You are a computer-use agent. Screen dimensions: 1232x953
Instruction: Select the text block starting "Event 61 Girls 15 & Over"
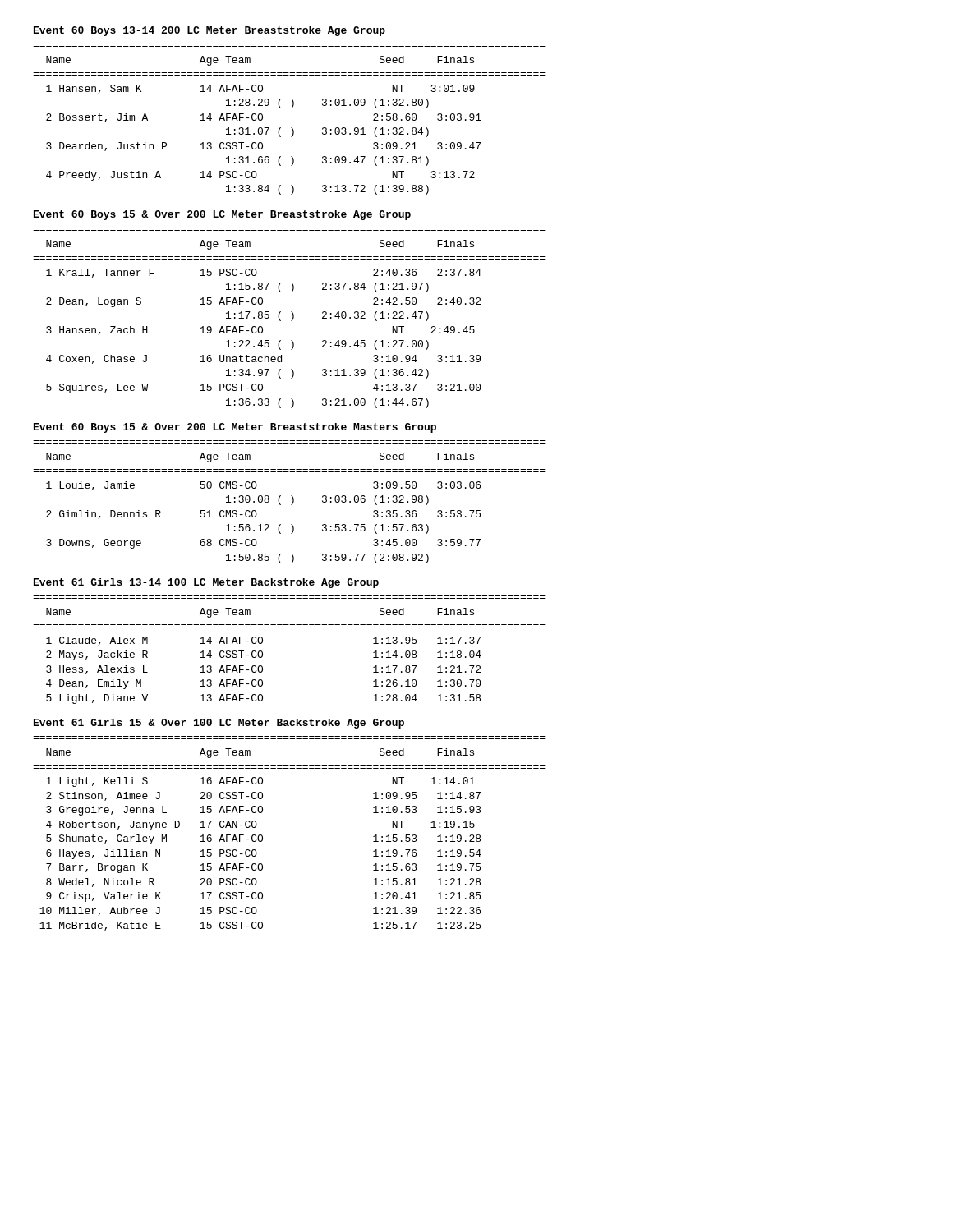tap(219, 724)
